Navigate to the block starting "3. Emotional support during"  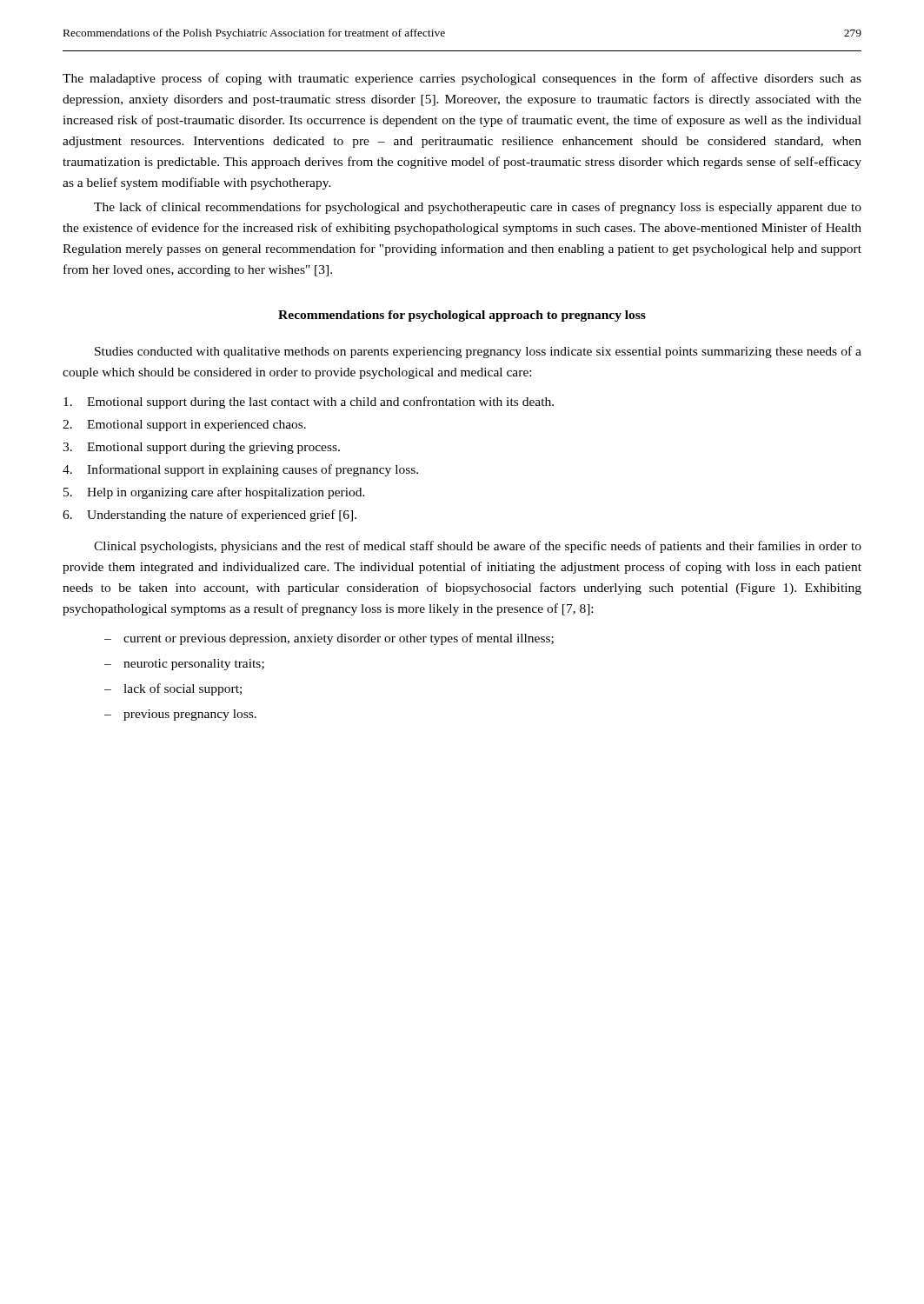coord(201,448)
